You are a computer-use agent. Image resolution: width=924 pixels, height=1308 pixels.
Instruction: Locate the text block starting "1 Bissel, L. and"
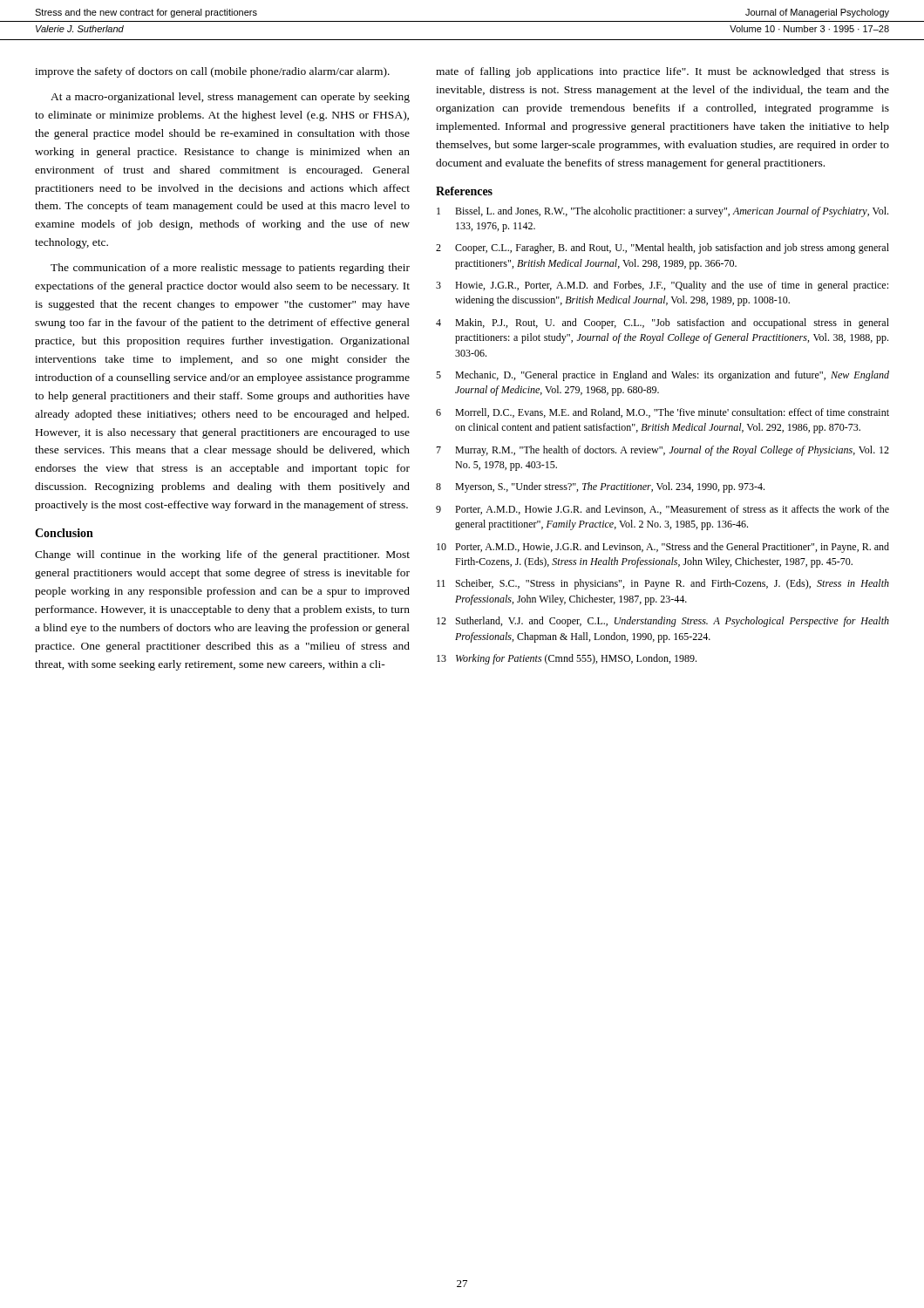point(663,219)
